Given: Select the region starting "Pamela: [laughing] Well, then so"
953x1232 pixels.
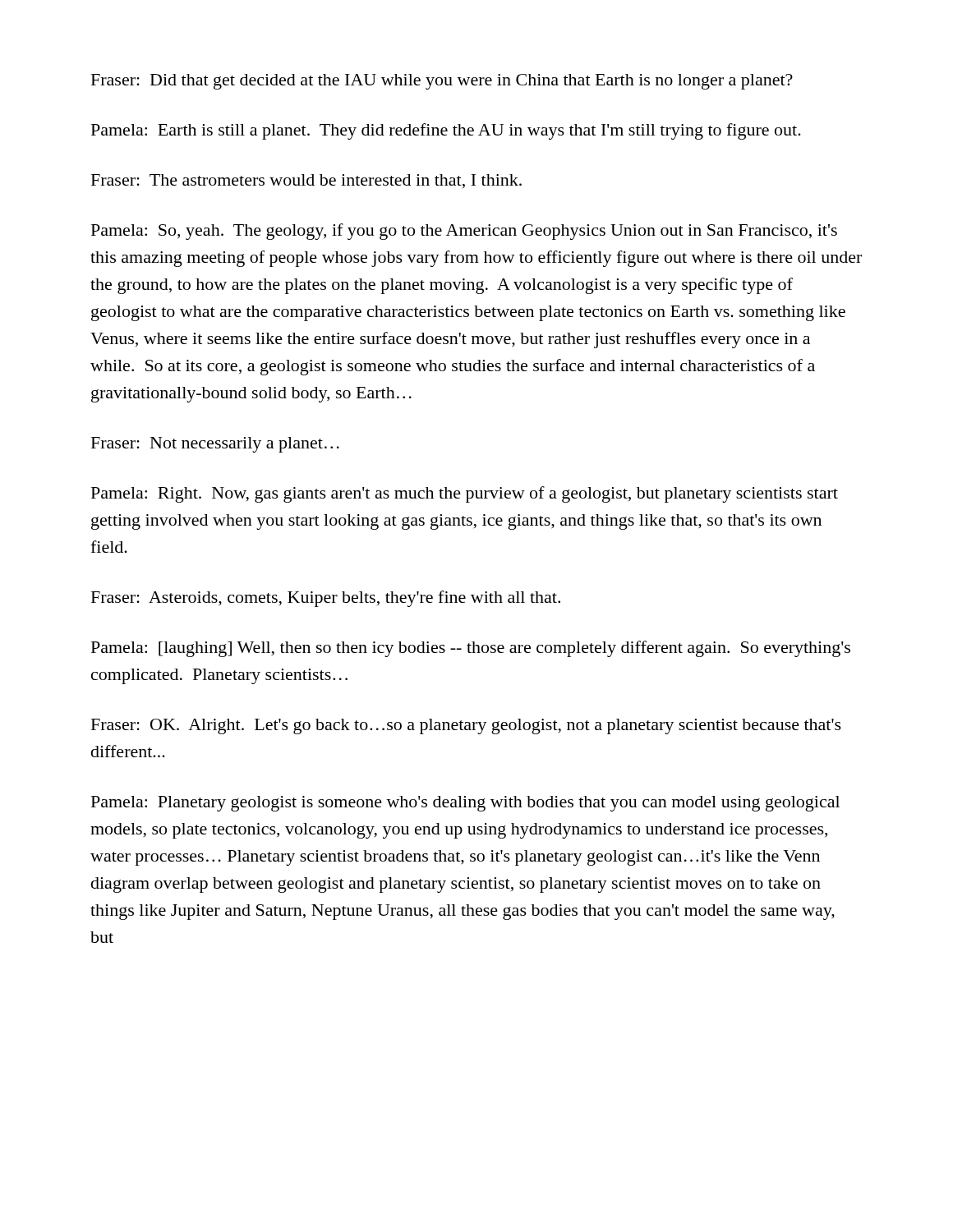Looking at the screenshot, I should [471, 660].
